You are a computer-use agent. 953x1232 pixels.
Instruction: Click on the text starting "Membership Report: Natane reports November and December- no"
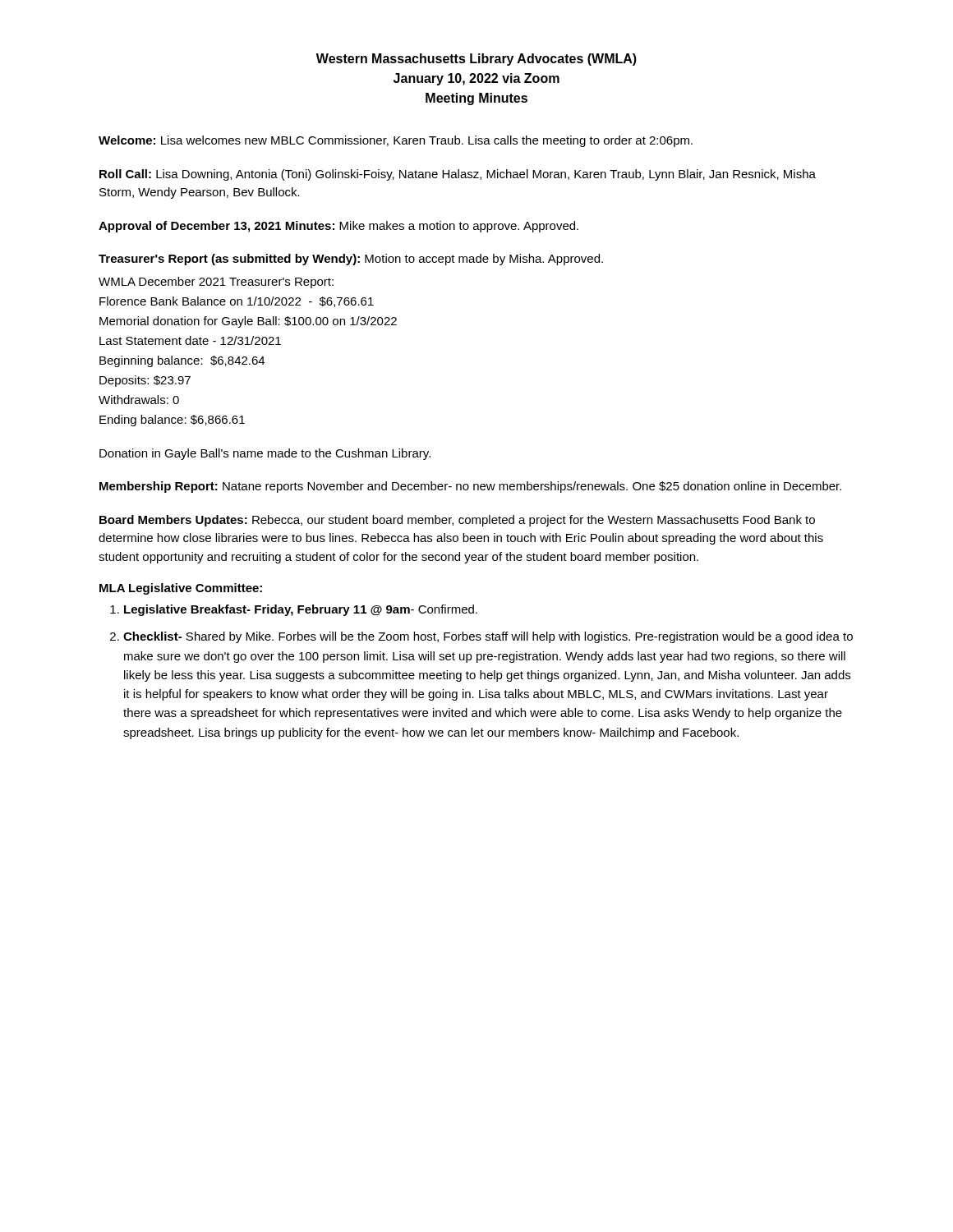[476, 486]
